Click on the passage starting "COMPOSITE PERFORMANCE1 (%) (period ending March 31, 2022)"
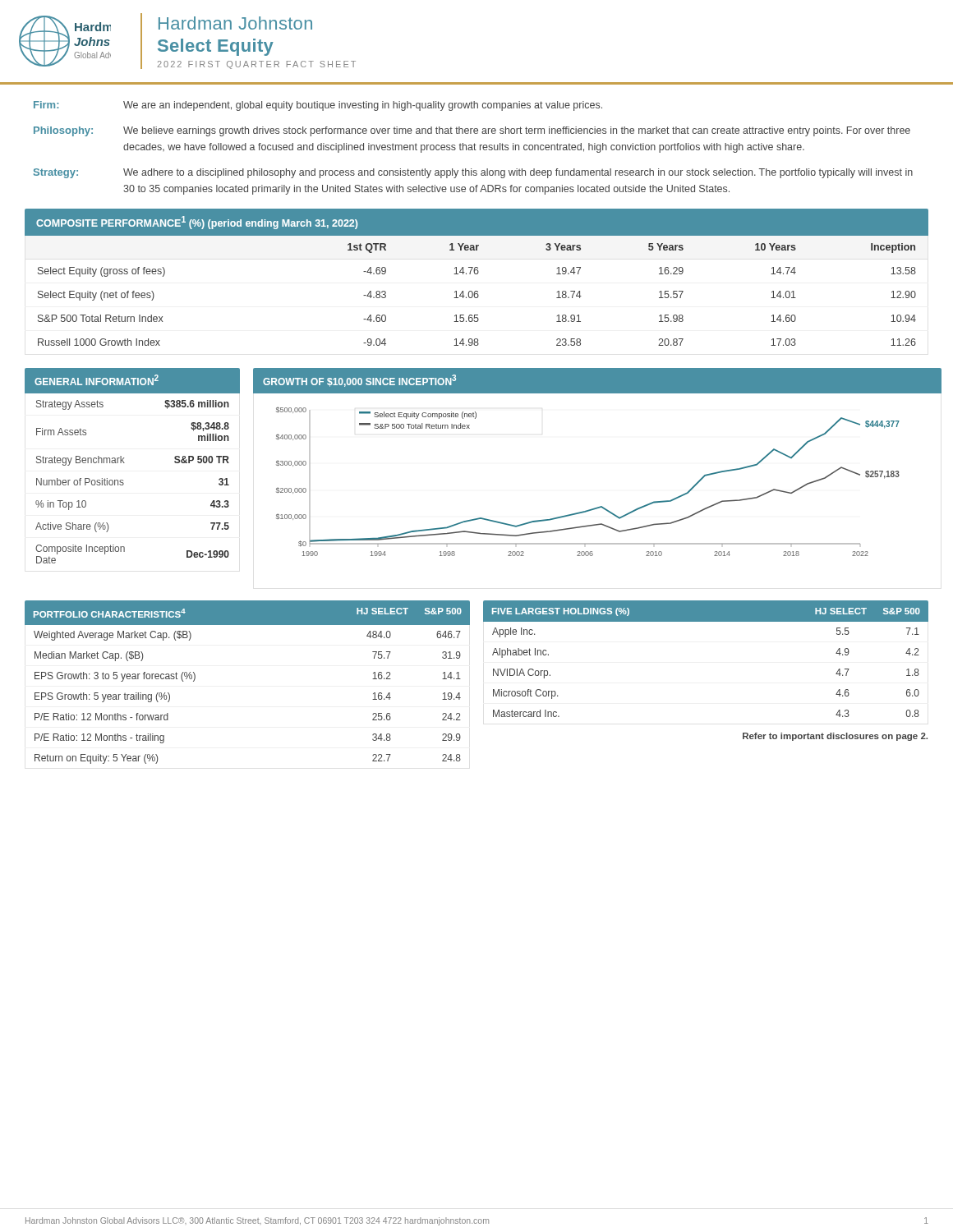953x1232 pixels. [x=197, y=222]
